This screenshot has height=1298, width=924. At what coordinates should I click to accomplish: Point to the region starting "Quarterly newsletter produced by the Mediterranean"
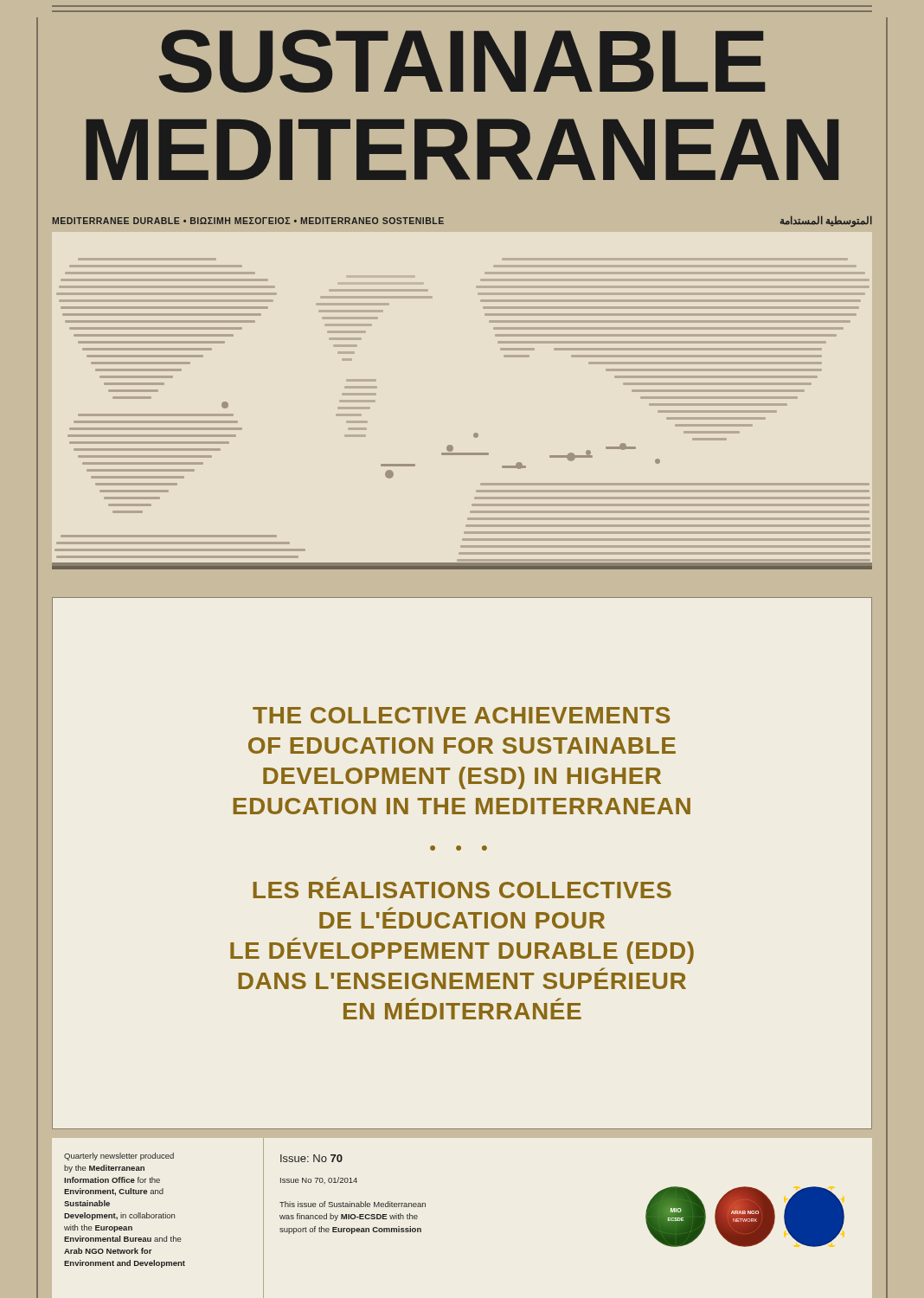pyautogui.click(x=125, y=1209)
